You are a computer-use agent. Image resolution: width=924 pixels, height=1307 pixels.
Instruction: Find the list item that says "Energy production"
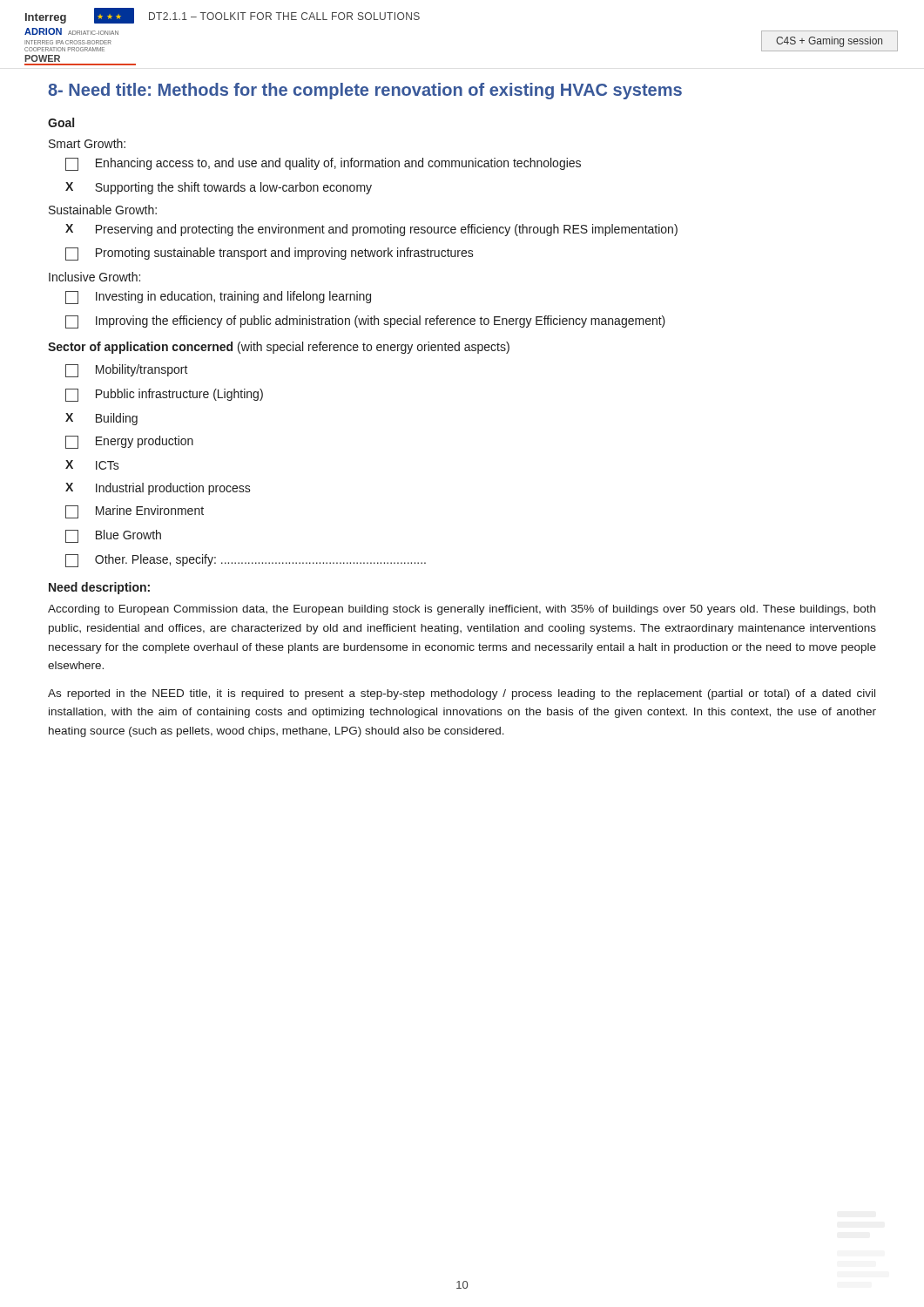[x=129, y=442]
